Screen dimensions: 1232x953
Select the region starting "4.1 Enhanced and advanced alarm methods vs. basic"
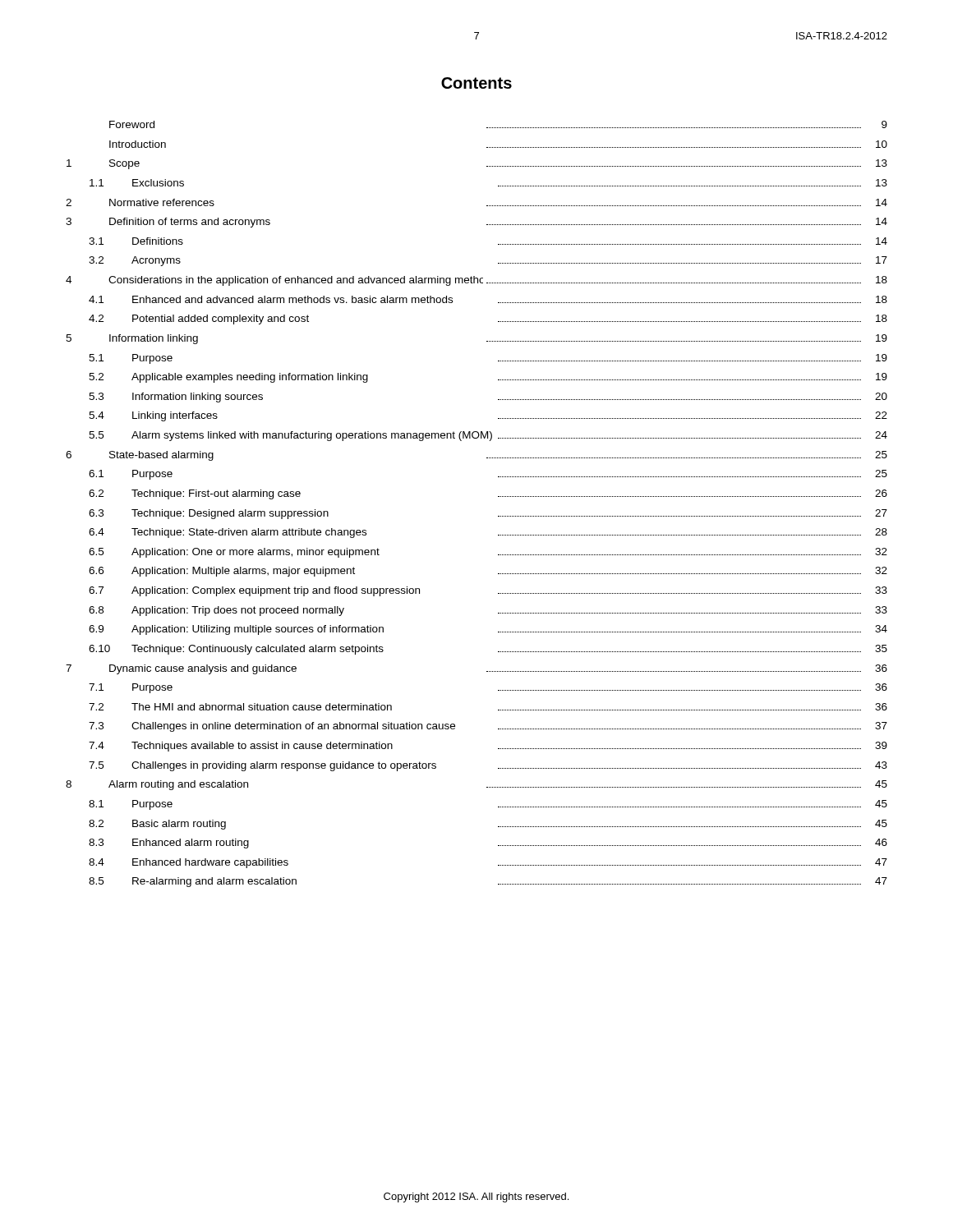coord(92,299)
